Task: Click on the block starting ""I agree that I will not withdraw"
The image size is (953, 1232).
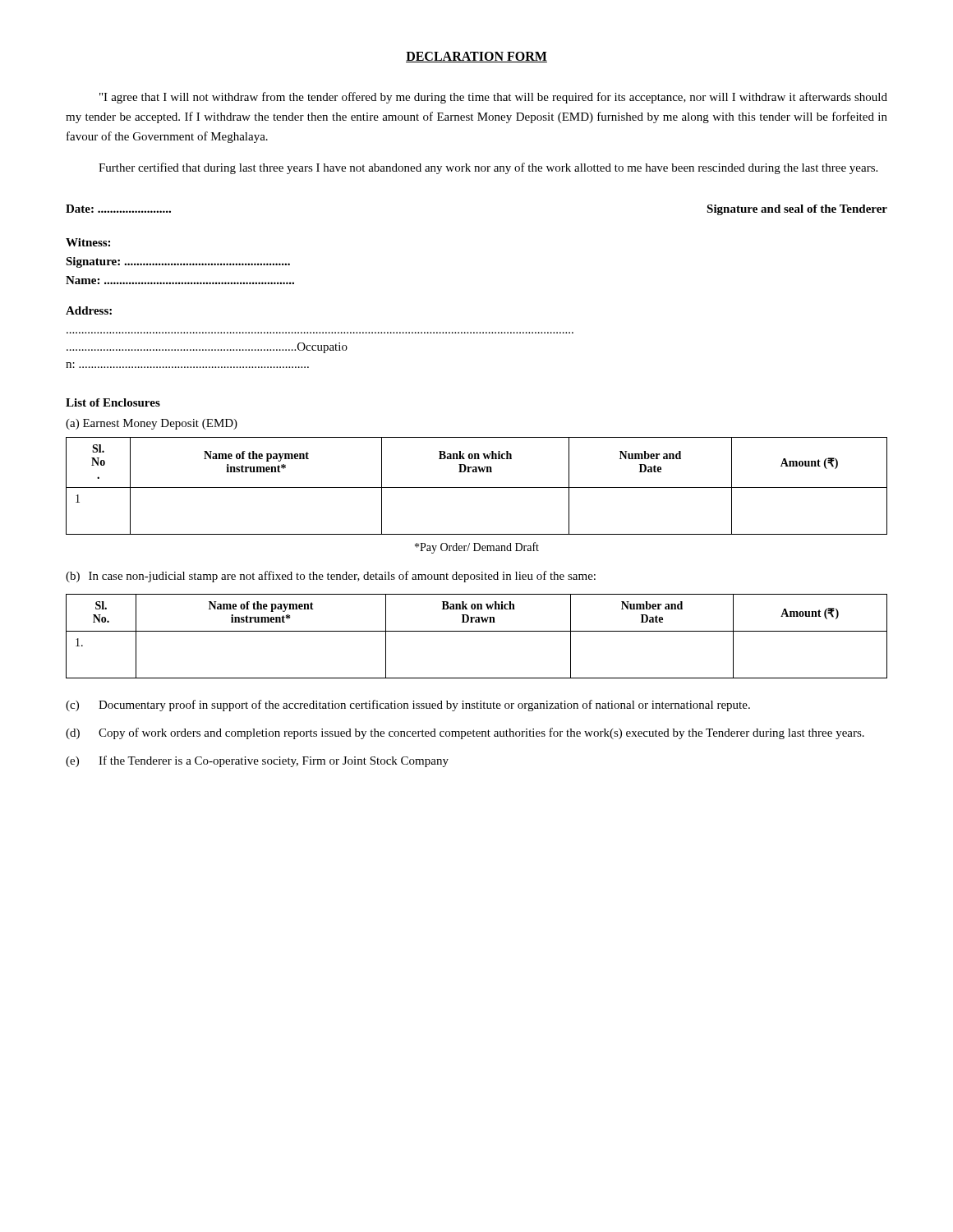Action: 476,117
